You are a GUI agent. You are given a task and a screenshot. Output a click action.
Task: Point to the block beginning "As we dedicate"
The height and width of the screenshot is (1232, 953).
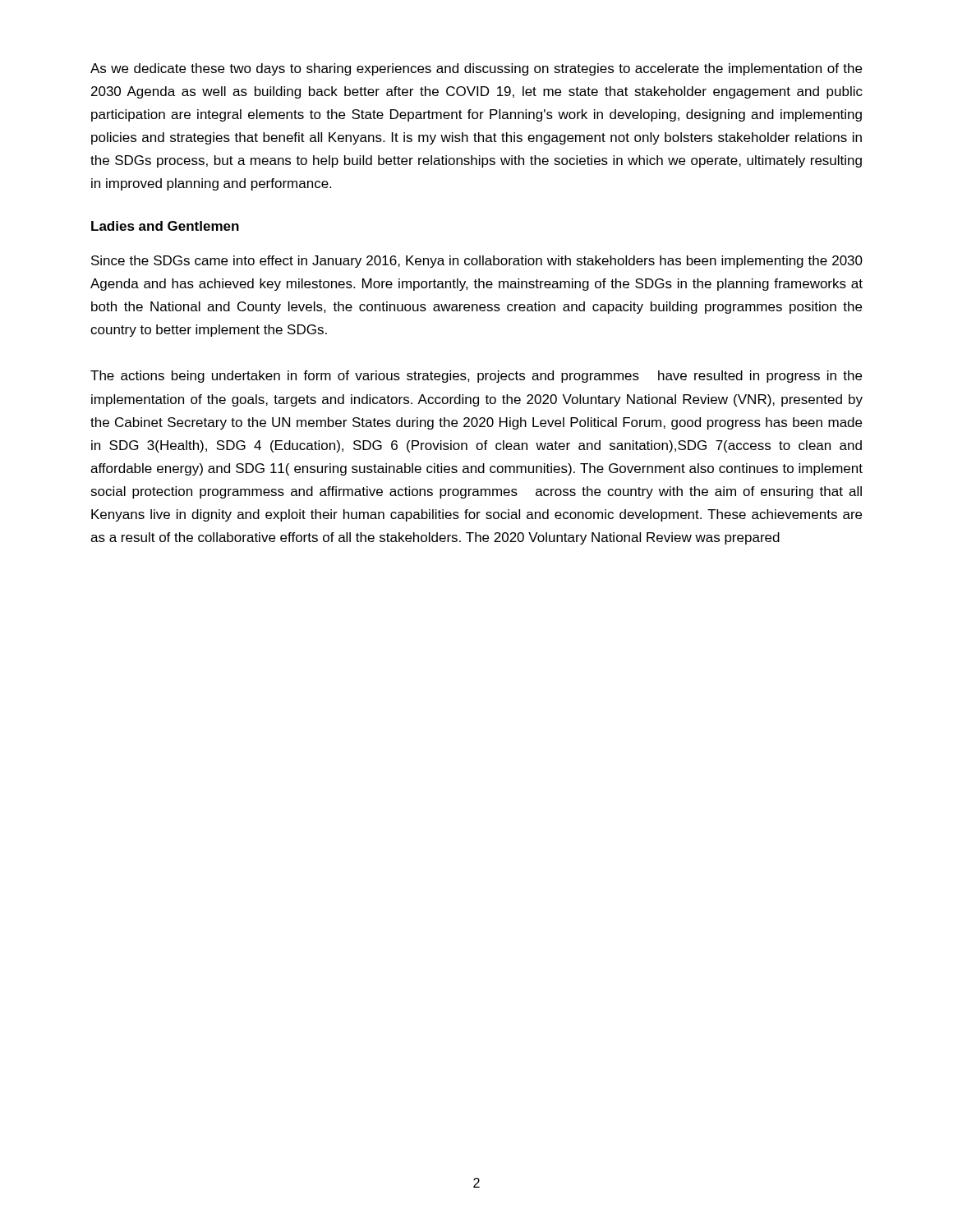click(476, 126)
